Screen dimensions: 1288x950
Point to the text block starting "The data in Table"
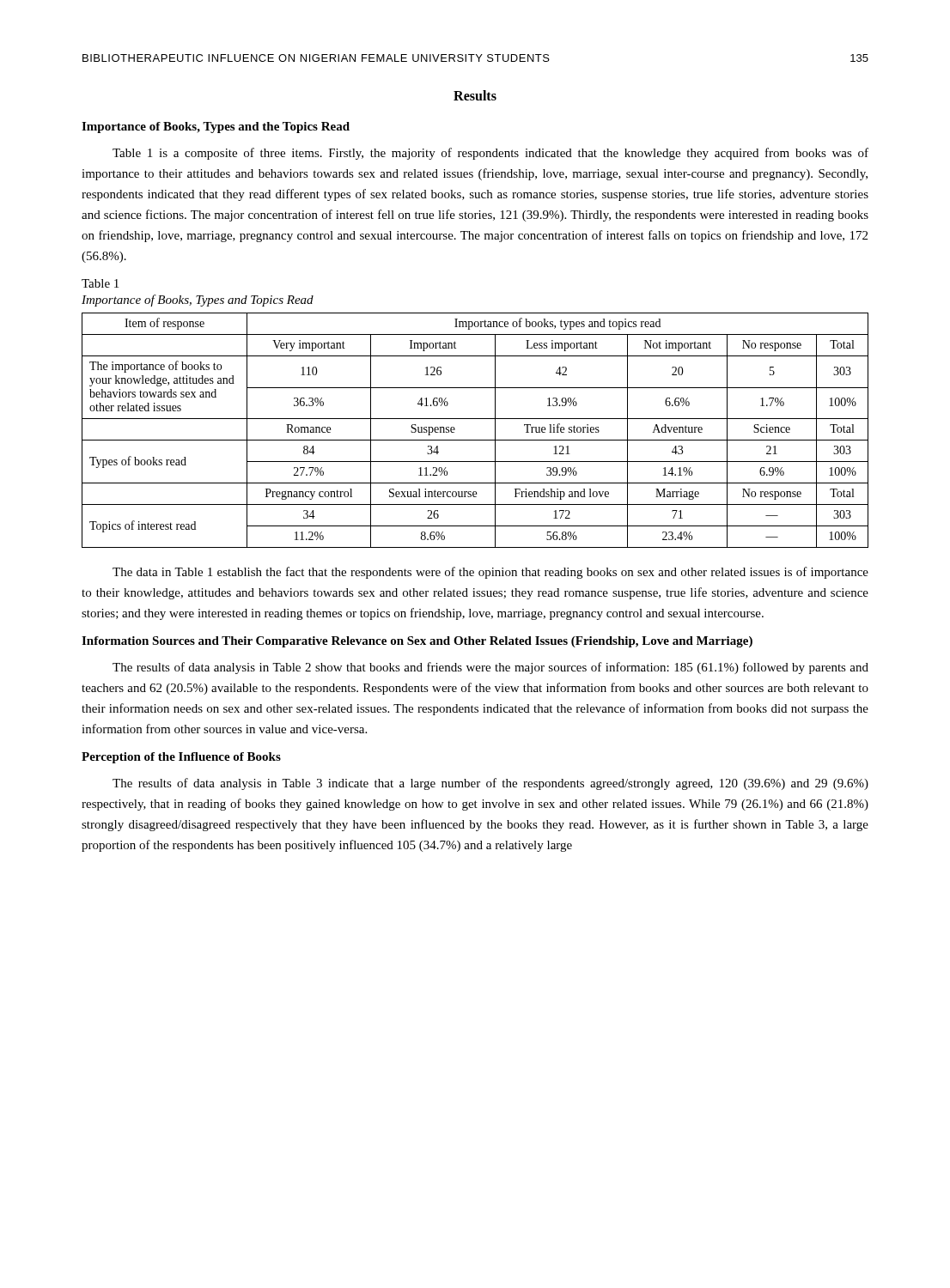coord(475,592)
